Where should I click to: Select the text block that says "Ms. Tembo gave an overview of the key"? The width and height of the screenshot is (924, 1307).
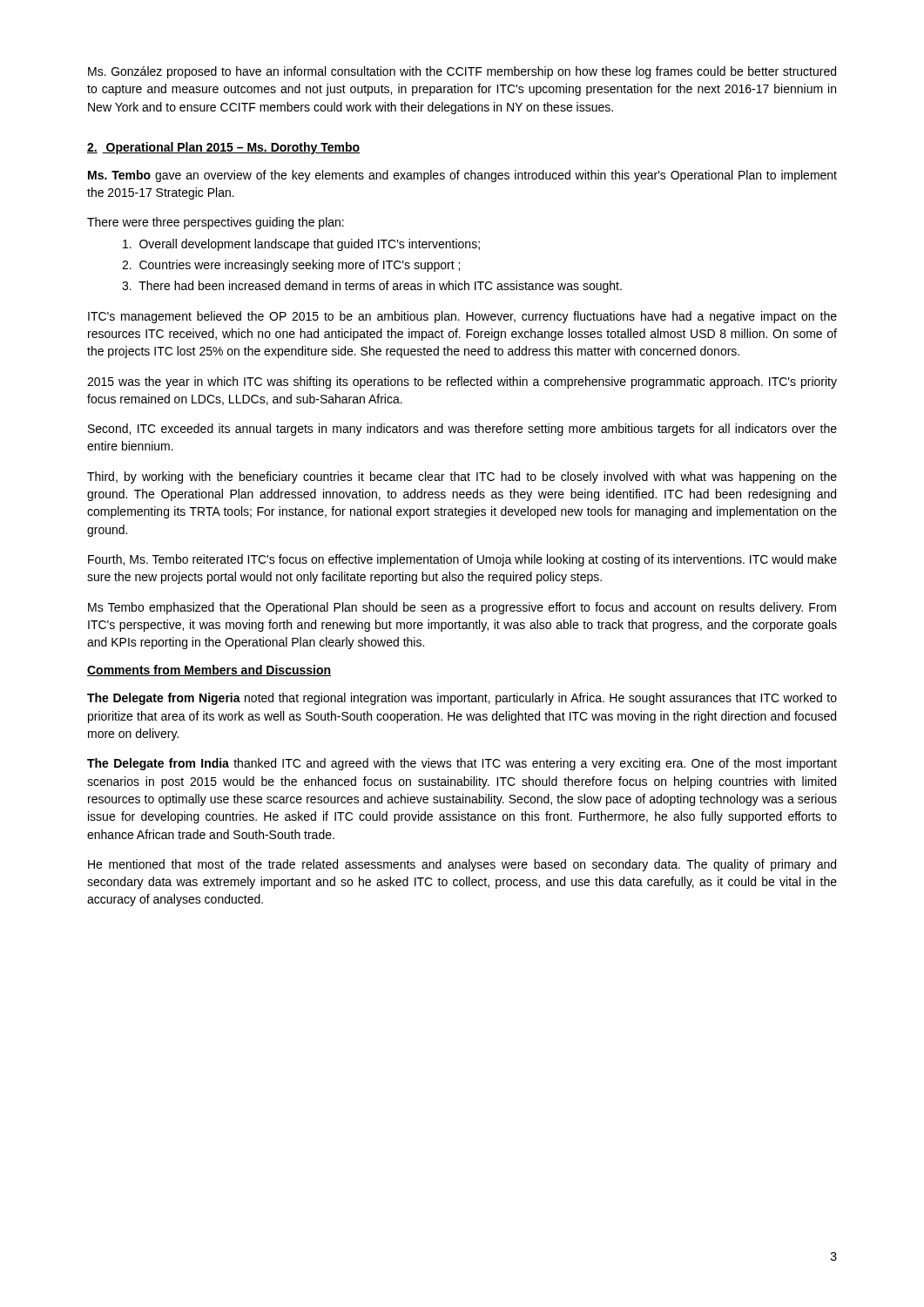coord(462,184)
